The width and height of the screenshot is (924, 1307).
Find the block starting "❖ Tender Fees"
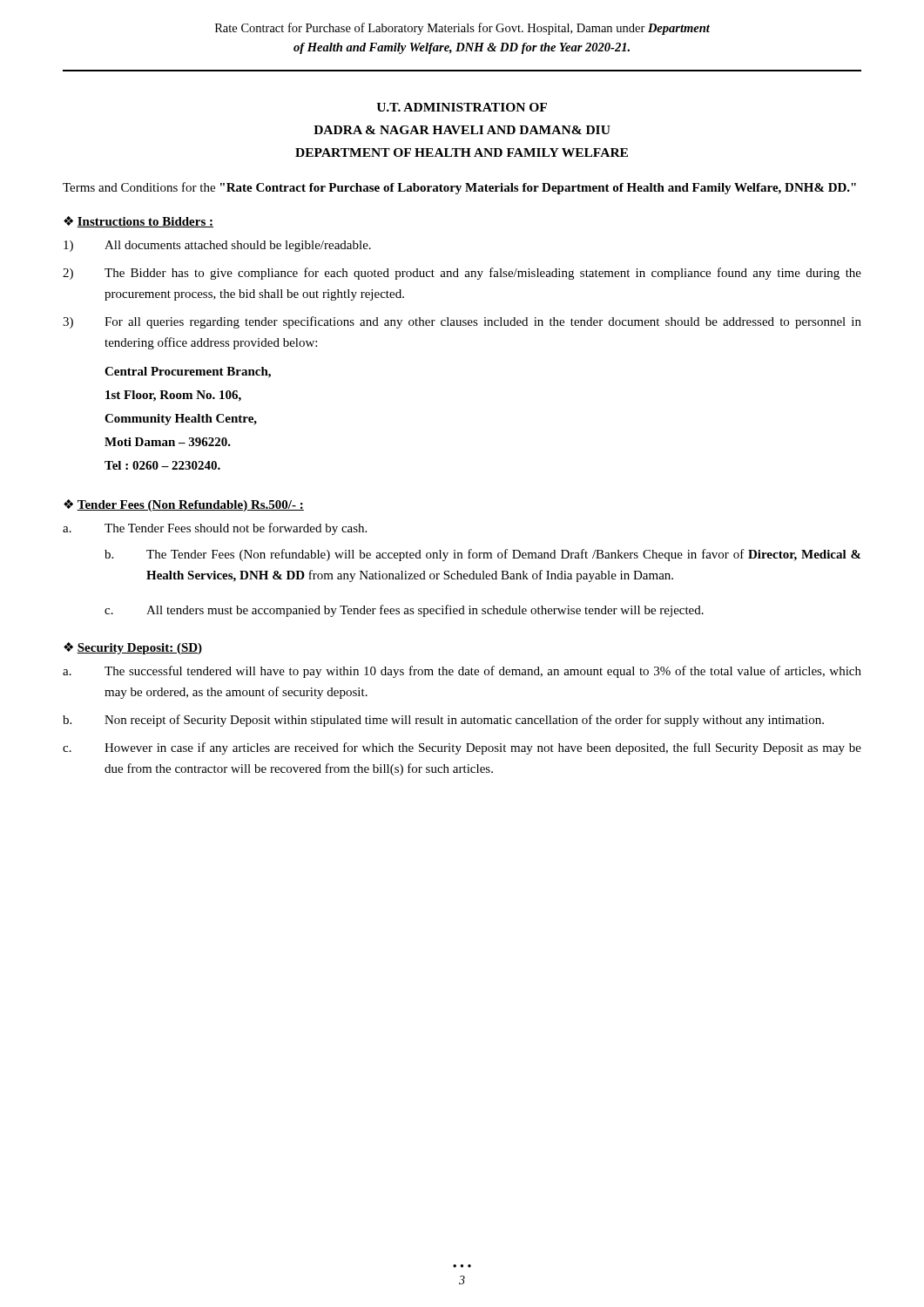[x=183, y=504]
